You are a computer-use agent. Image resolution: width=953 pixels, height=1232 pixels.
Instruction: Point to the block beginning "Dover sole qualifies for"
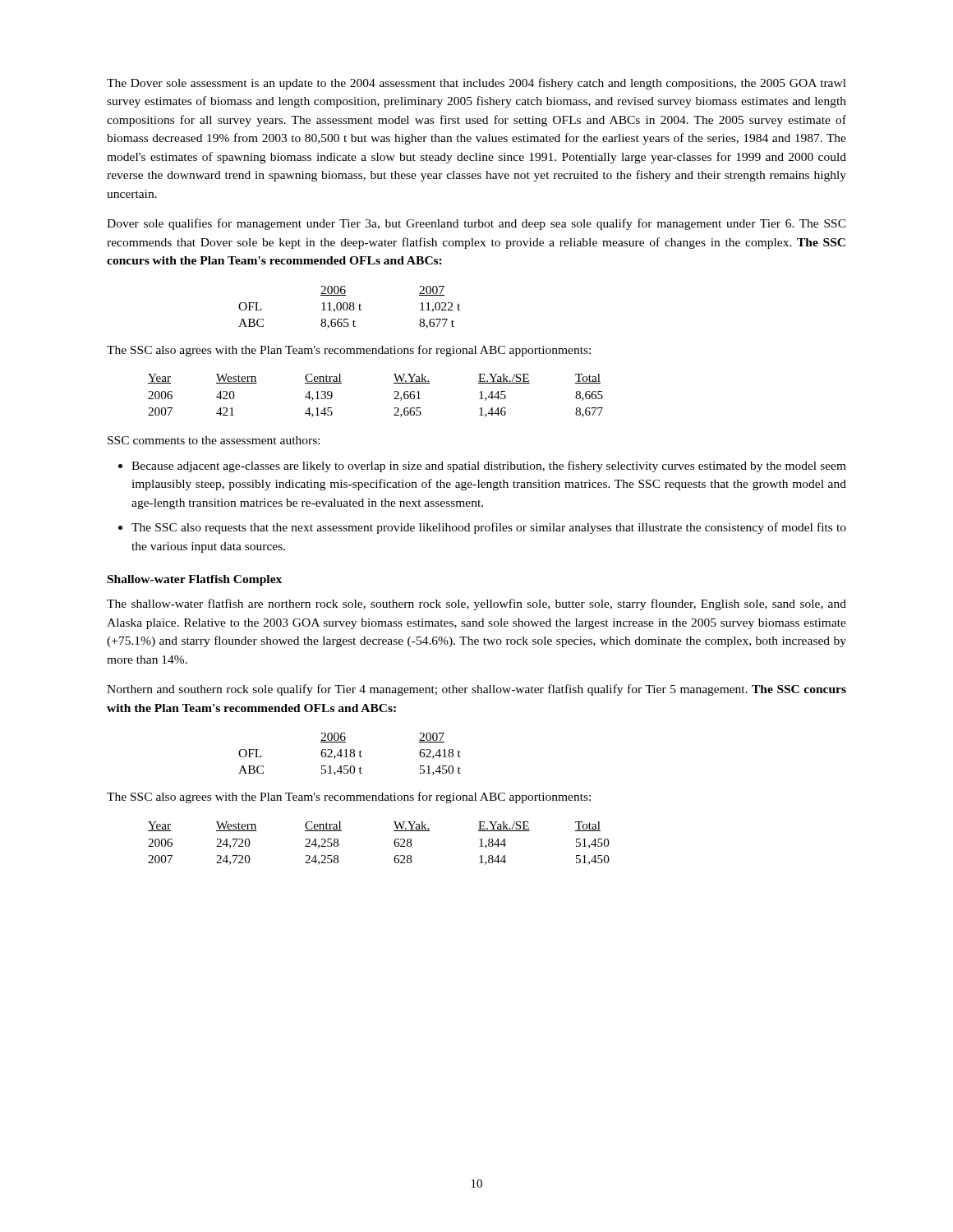tap(476, 242)
